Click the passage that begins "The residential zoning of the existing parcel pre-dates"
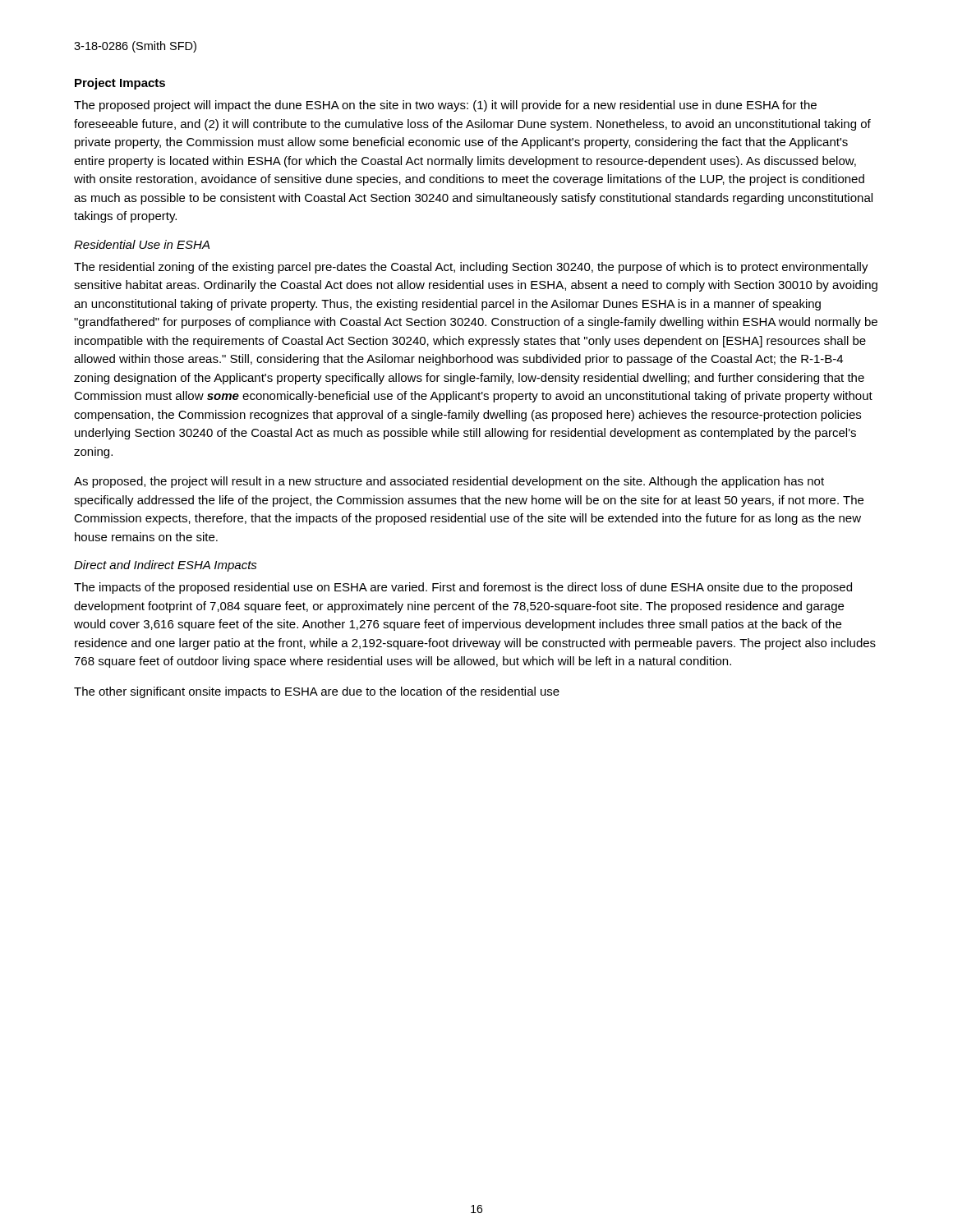The width and height of the screenshot is (953, 1232). coord(476,359)
